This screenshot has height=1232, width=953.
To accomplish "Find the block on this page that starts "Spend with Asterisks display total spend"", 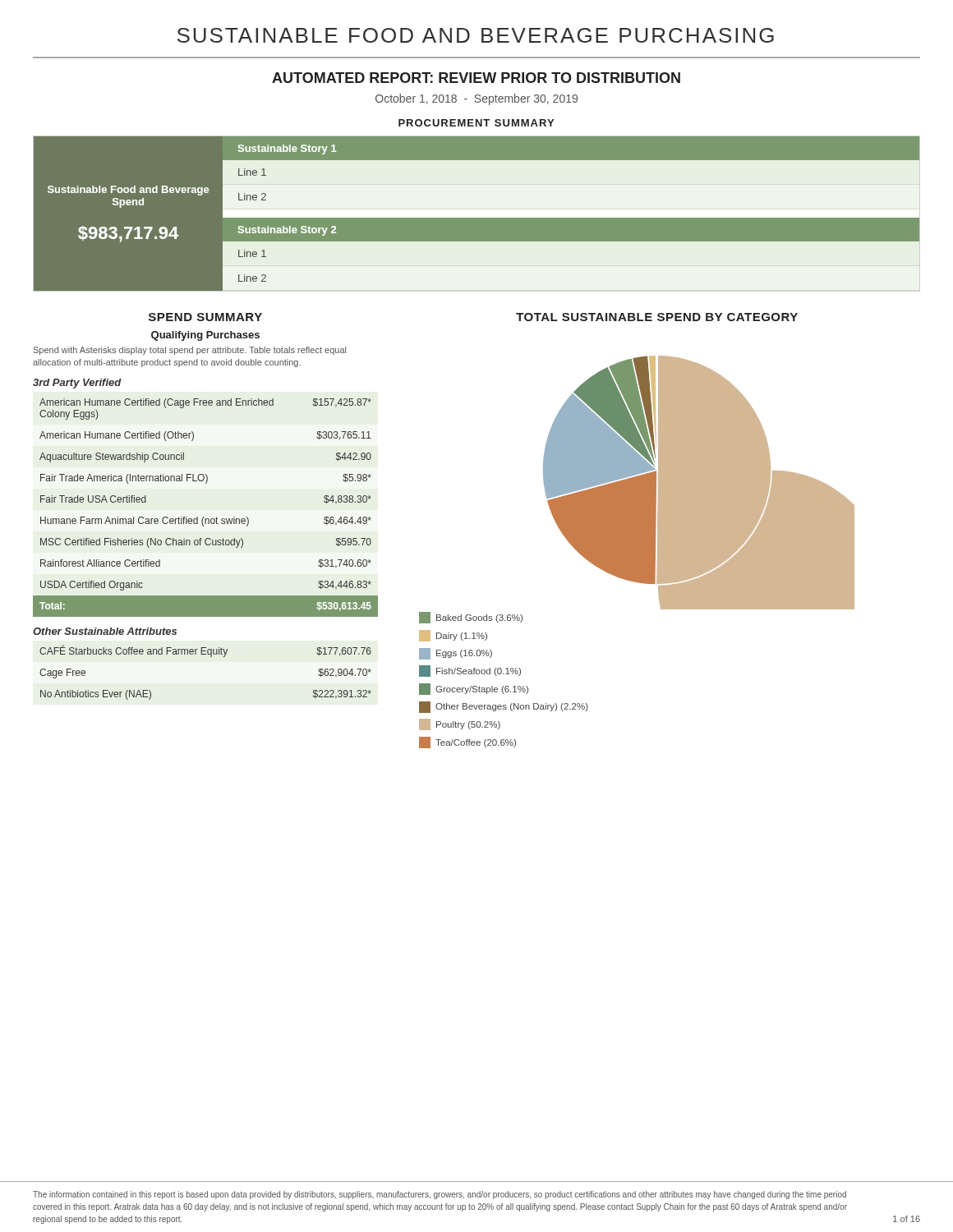I will click(190, 356).
